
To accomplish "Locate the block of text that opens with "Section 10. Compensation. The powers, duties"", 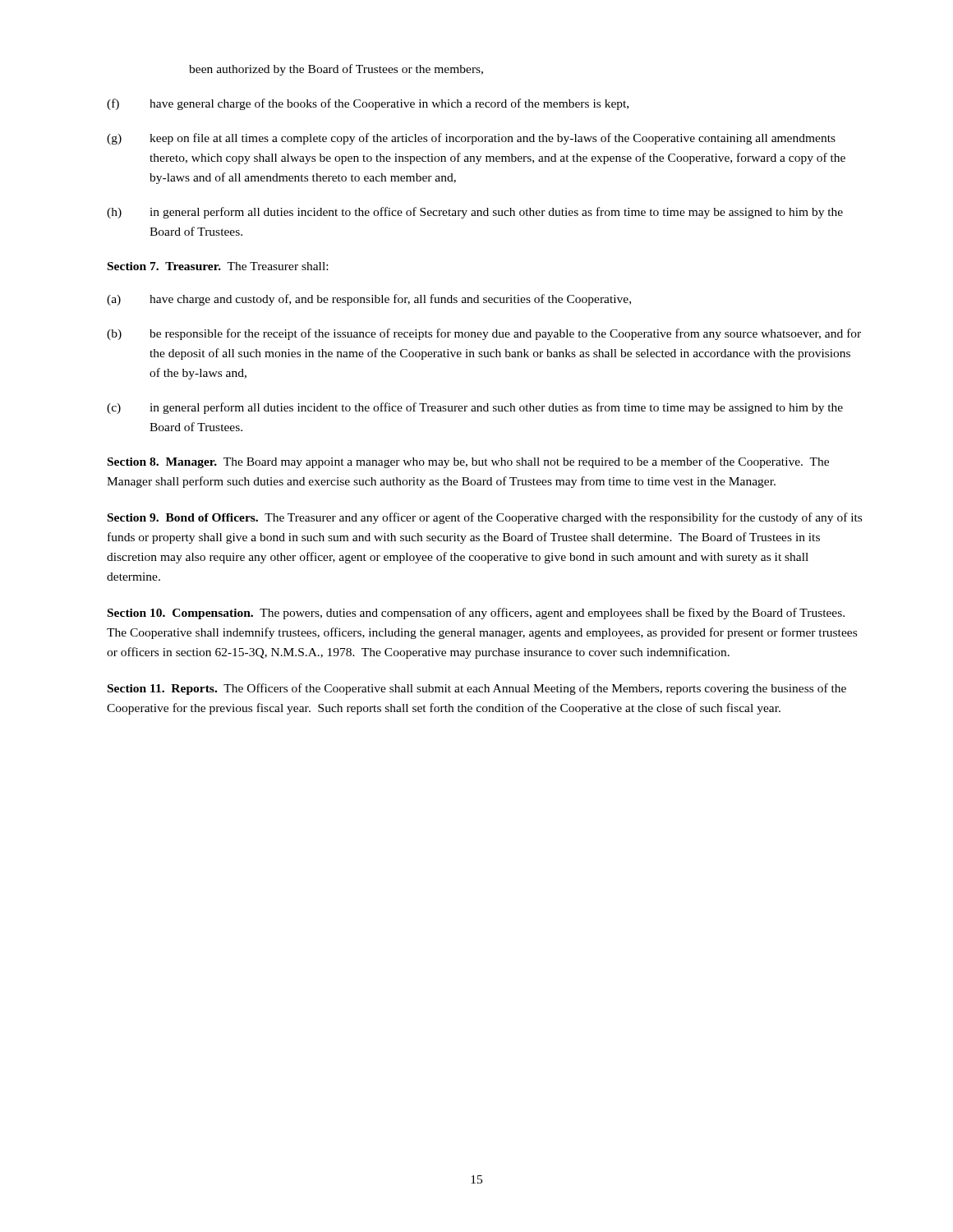I will tap(482, 632).
